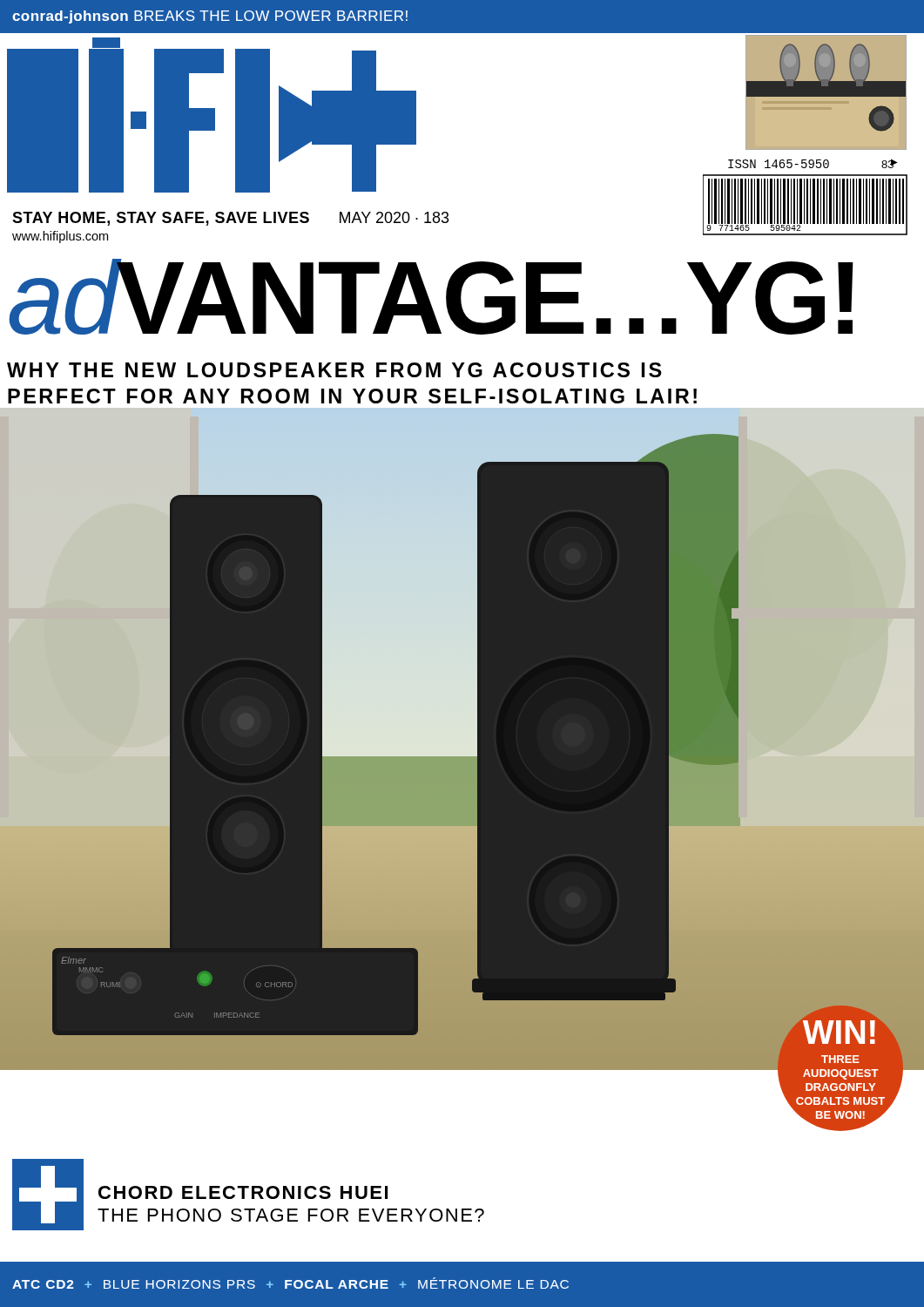The height and width of the screenshot is (1307, 924).
Task: Click the passage that begins "CHORD ELECTRONICS HUEI"
Action: 292,1204
